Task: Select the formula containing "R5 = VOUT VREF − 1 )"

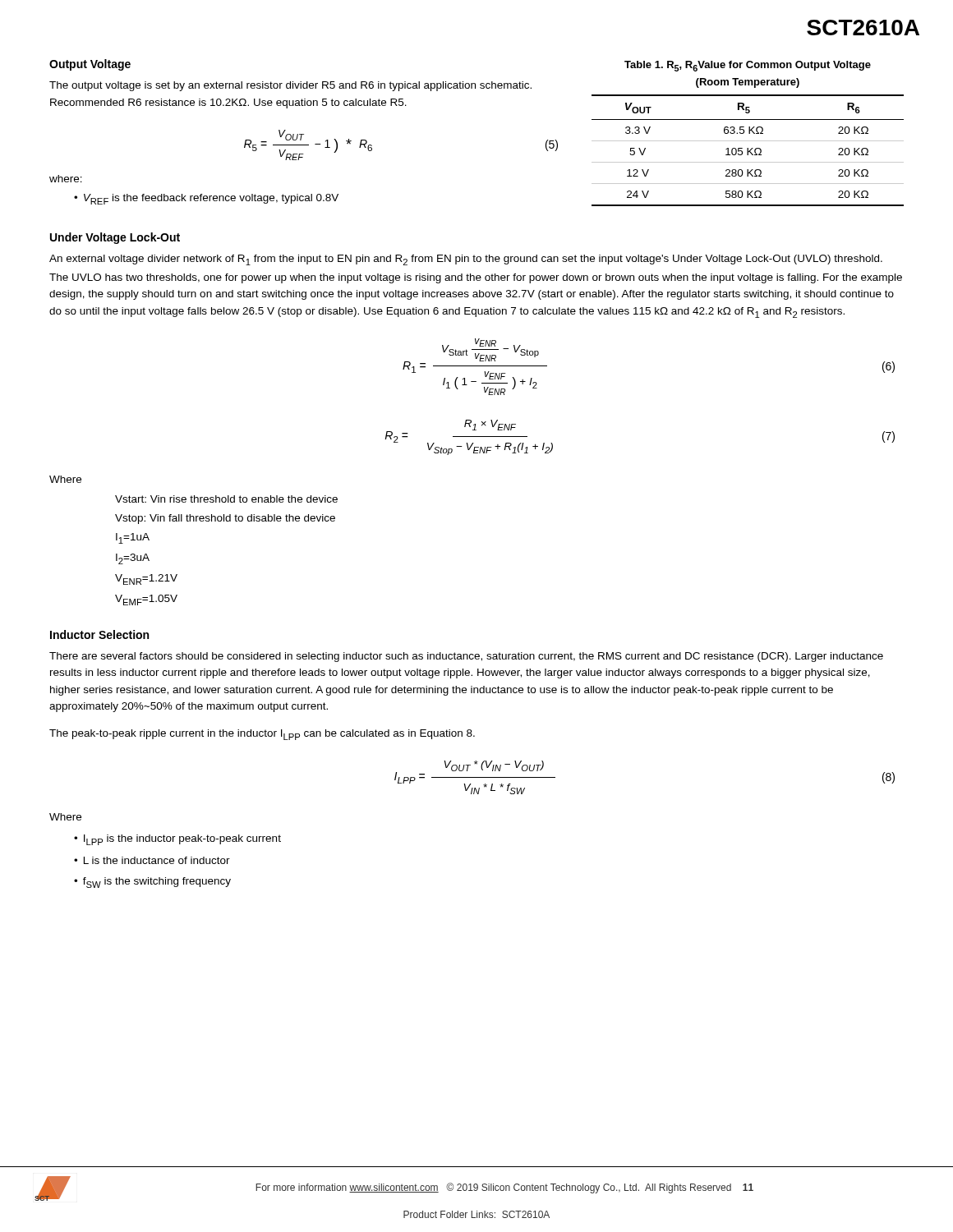Action: 290,145
